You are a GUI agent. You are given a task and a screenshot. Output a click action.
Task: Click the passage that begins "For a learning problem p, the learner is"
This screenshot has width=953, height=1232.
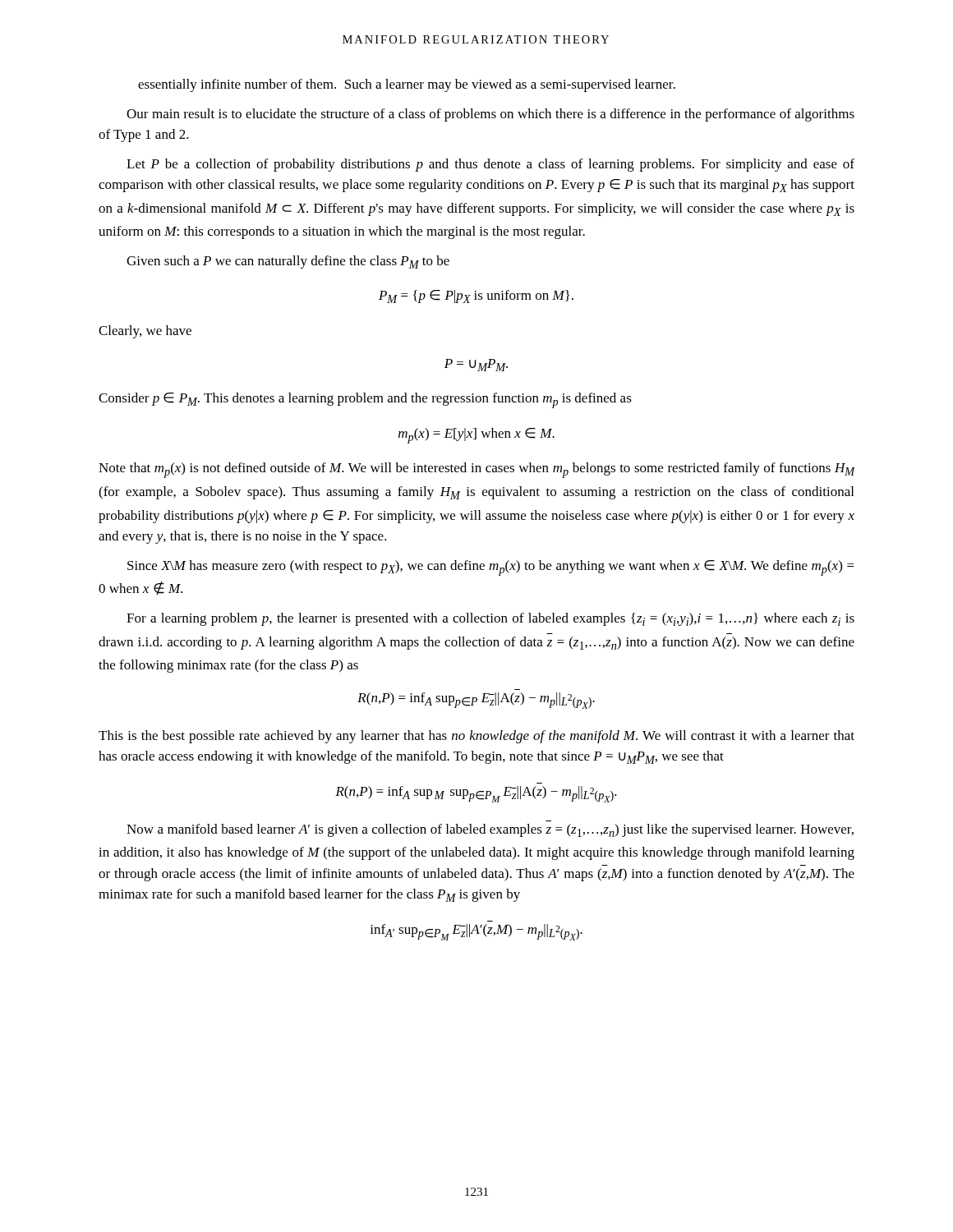(476, 642)
